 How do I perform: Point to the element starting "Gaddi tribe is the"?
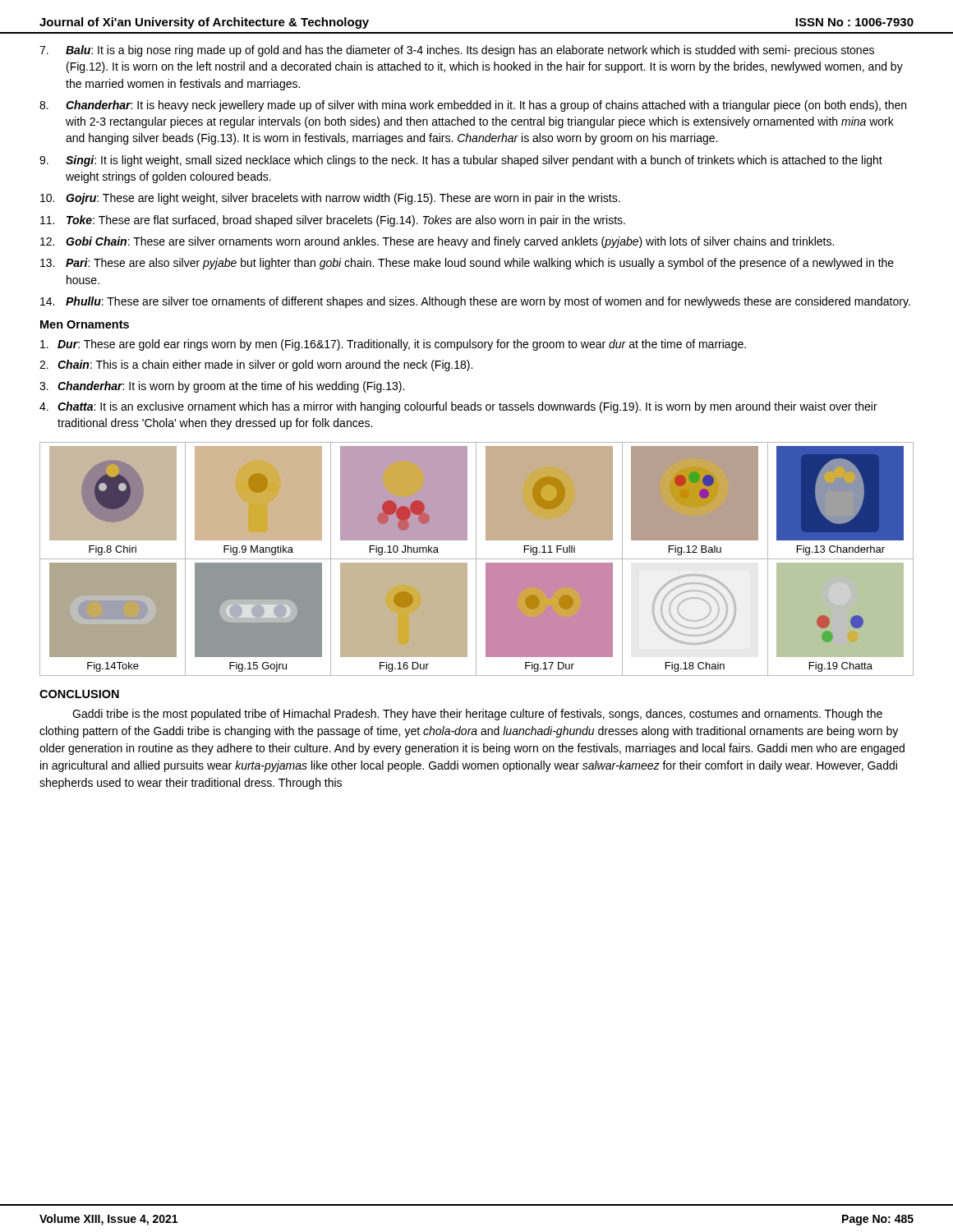[476, 748]
